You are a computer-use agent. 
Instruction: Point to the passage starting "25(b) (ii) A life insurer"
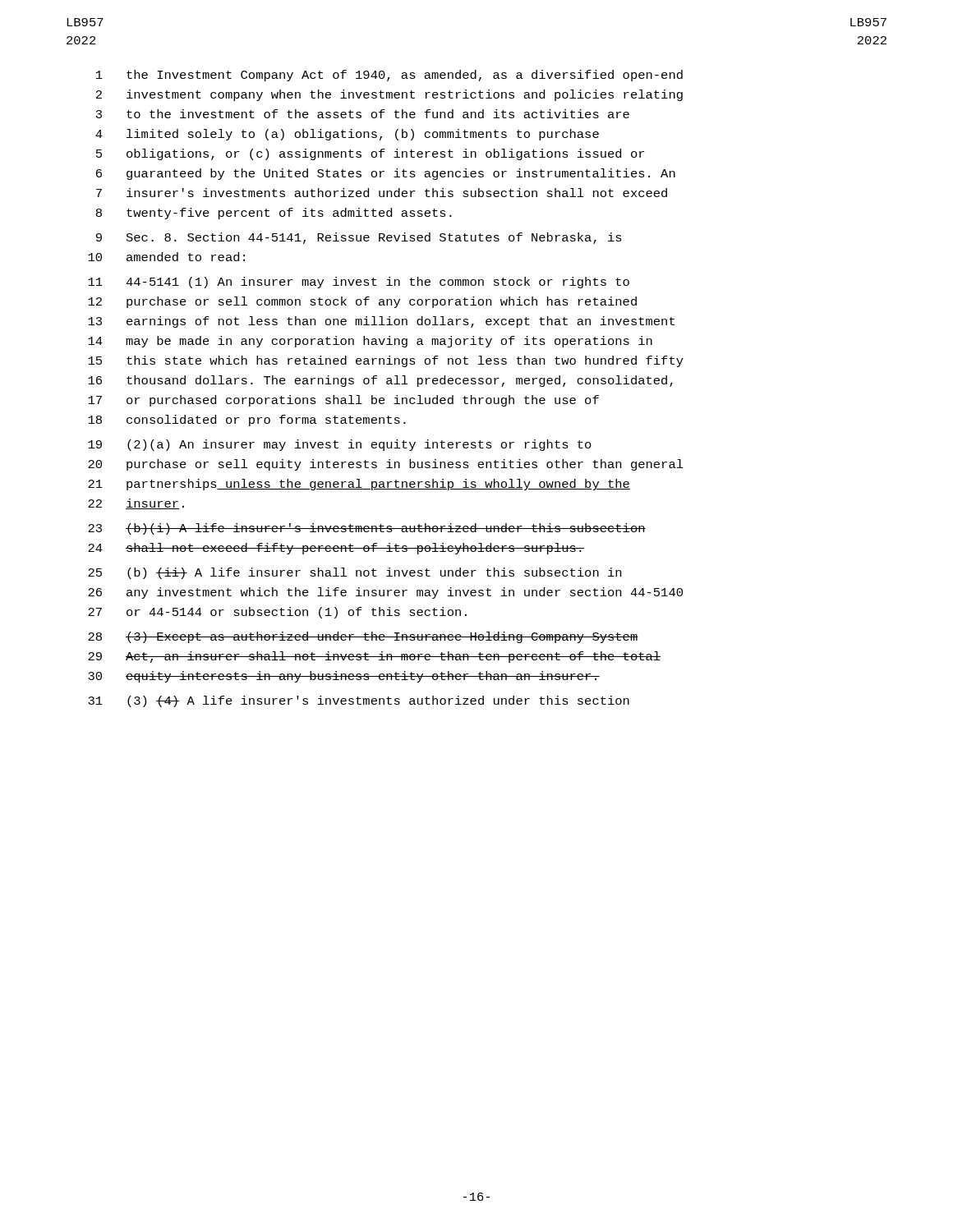tap(476, 593)
